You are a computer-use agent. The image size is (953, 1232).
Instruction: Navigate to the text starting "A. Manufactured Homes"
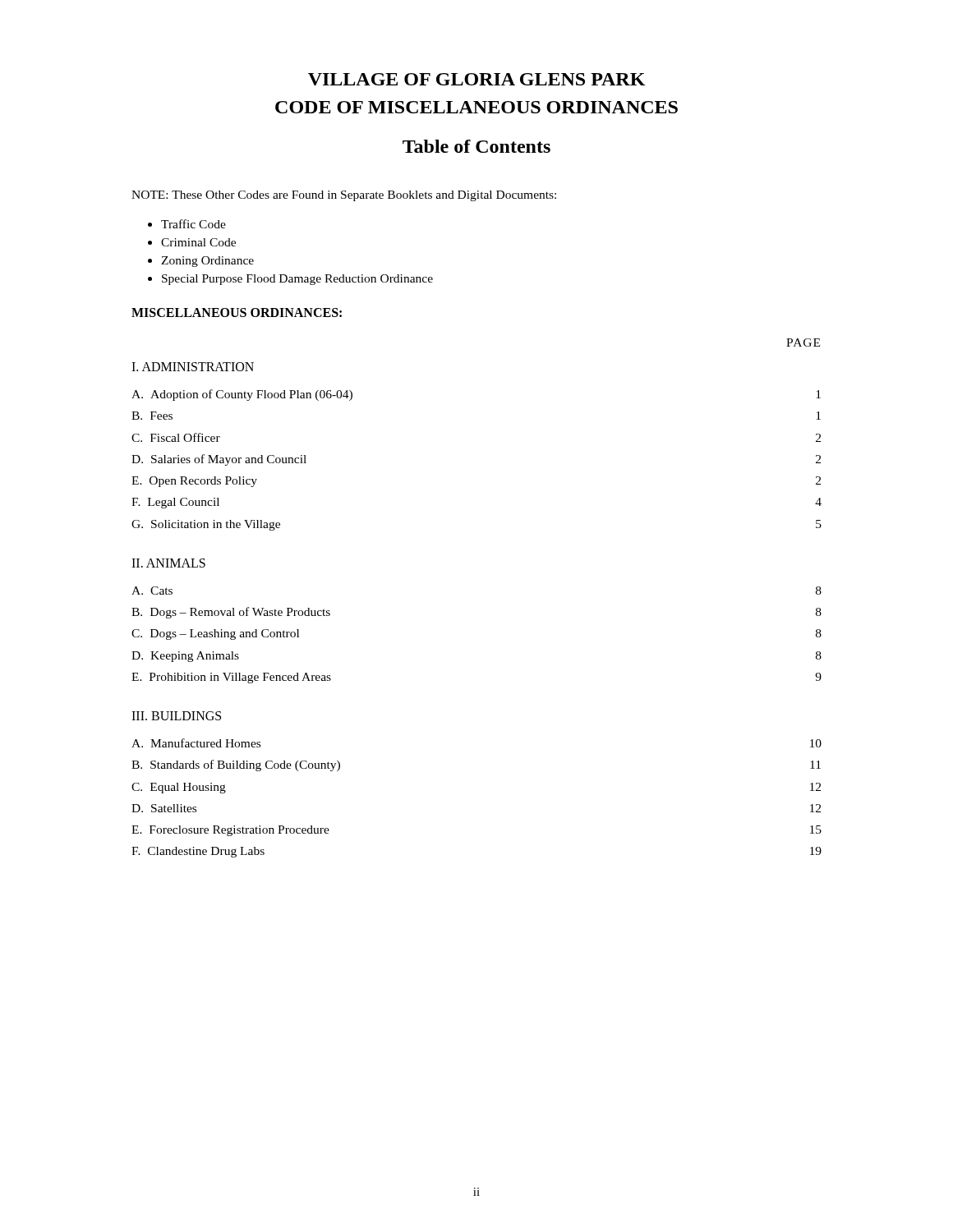click(x=198, y=743)
